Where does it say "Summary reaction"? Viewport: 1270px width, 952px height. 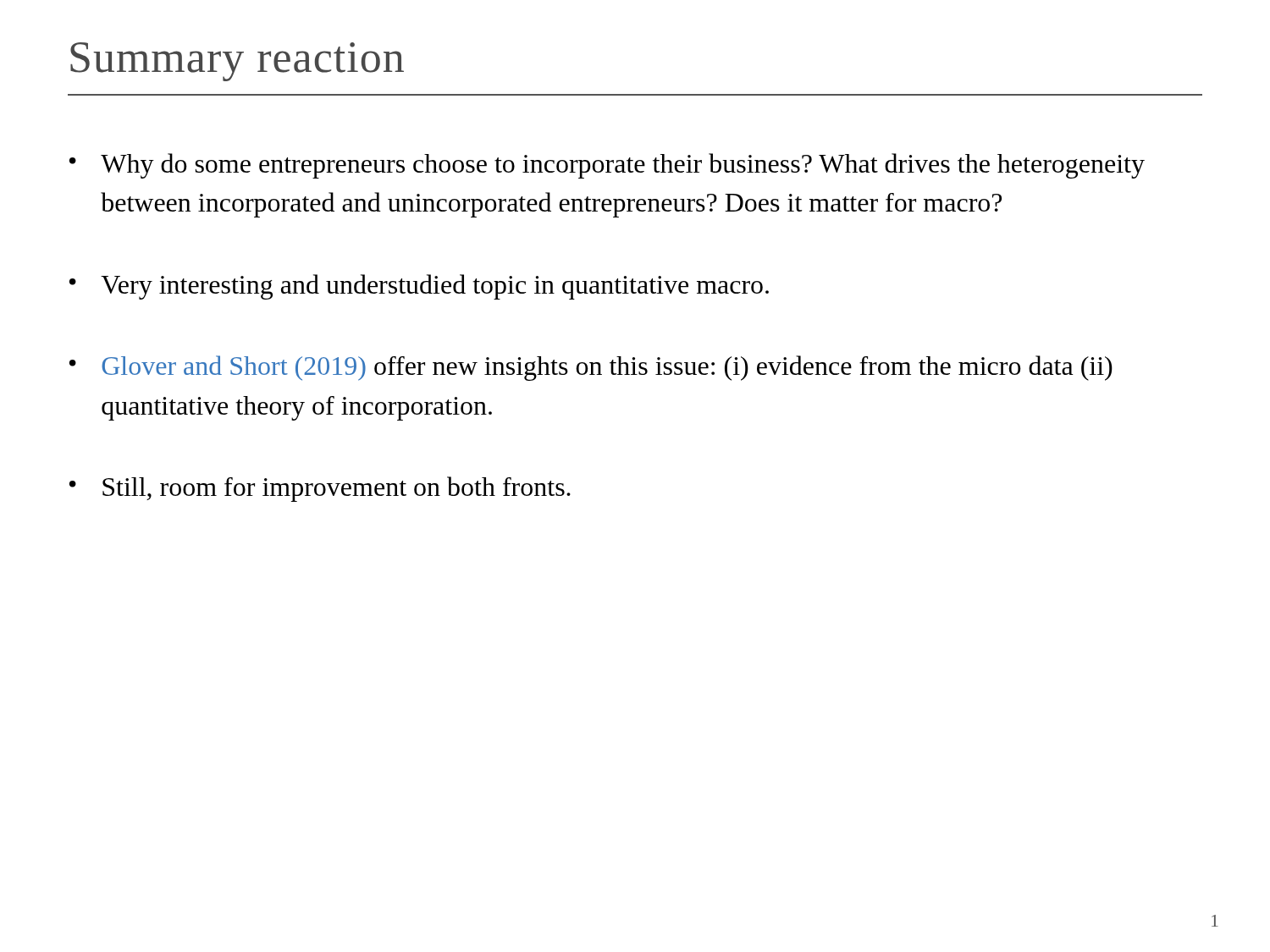point(237,62)
